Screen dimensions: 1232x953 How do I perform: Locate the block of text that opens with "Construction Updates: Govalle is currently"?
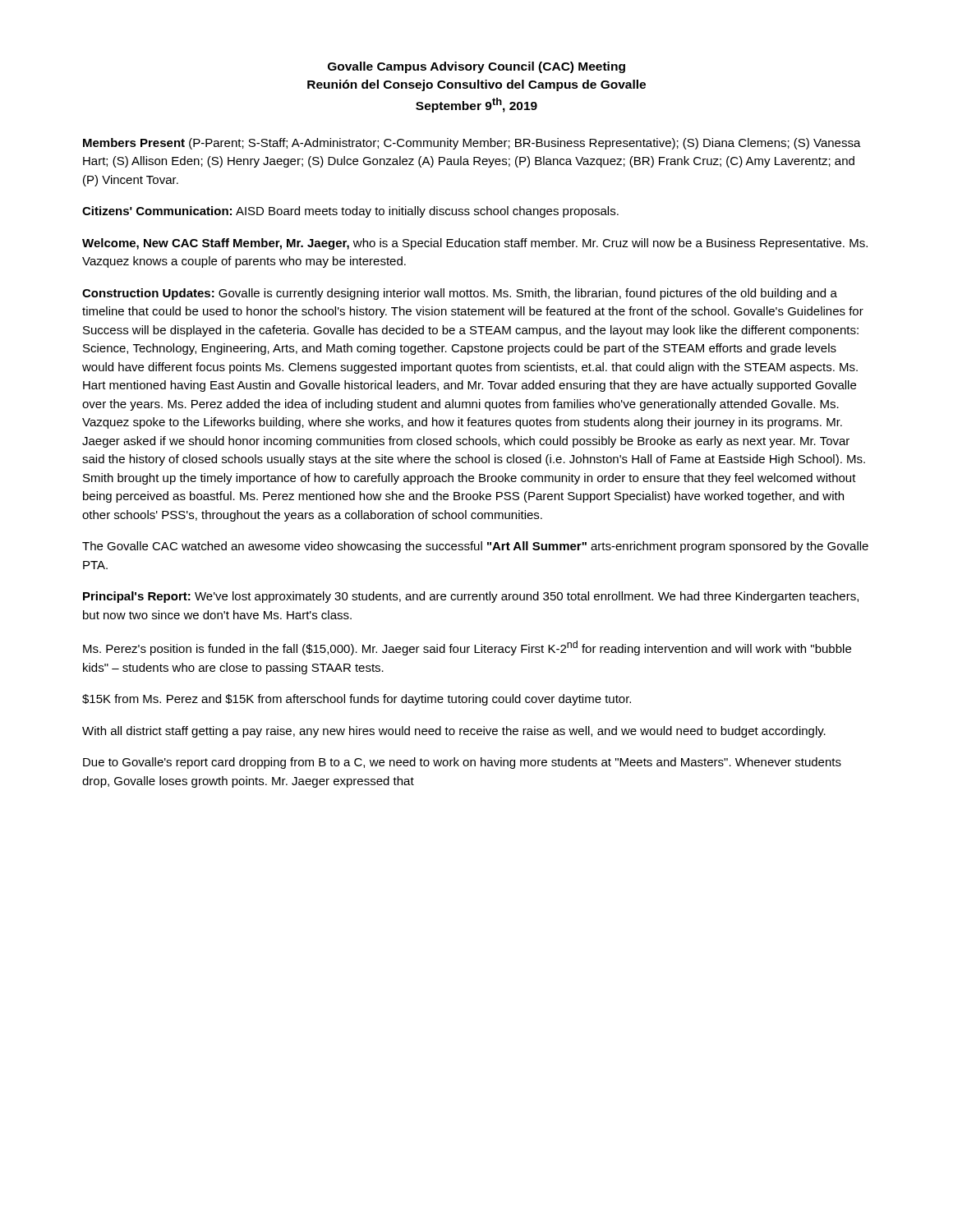click(x=476, y=404)
